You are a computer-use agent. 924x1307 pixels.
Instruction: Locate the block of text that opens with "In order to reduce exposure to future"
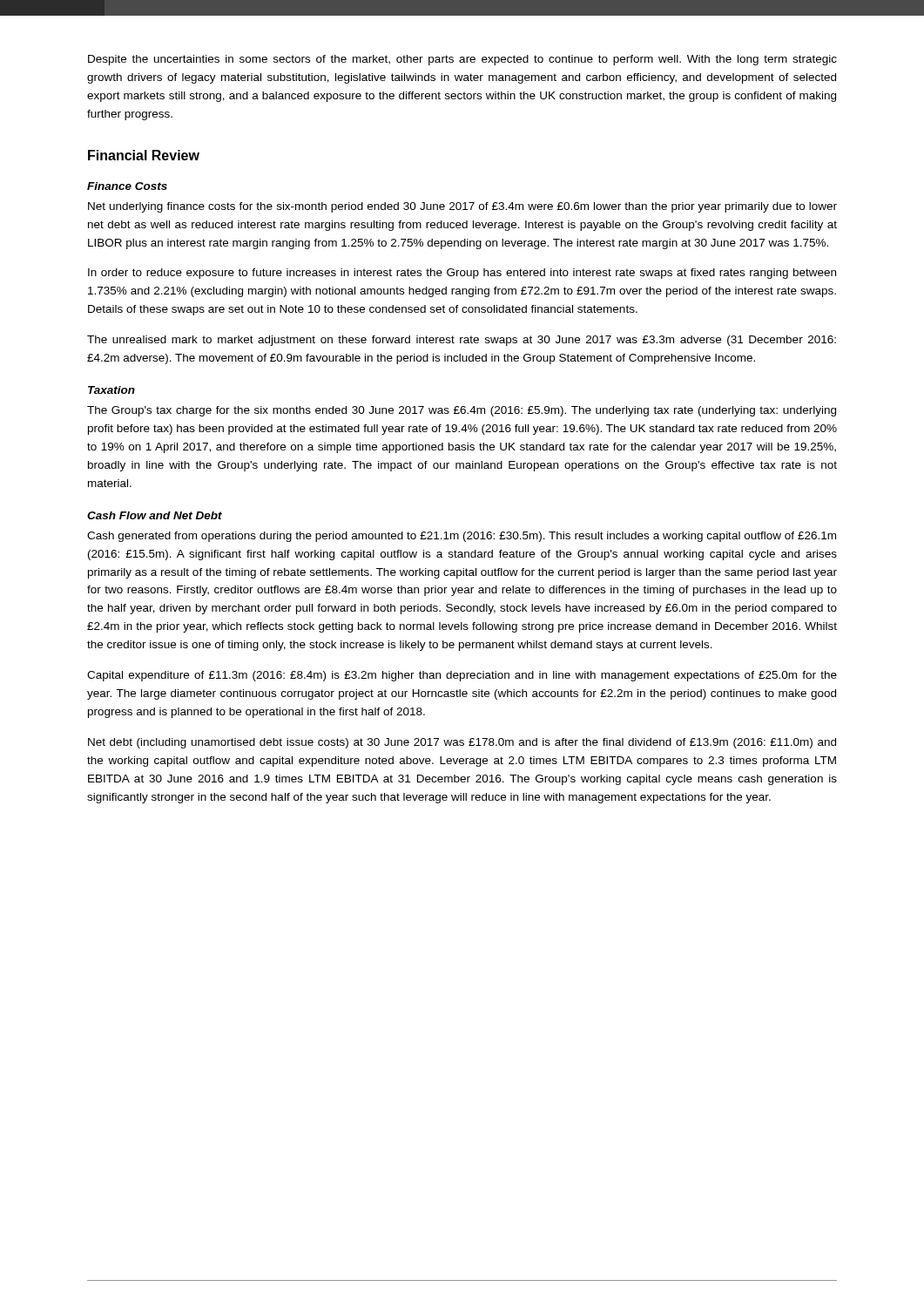[462, 291]
